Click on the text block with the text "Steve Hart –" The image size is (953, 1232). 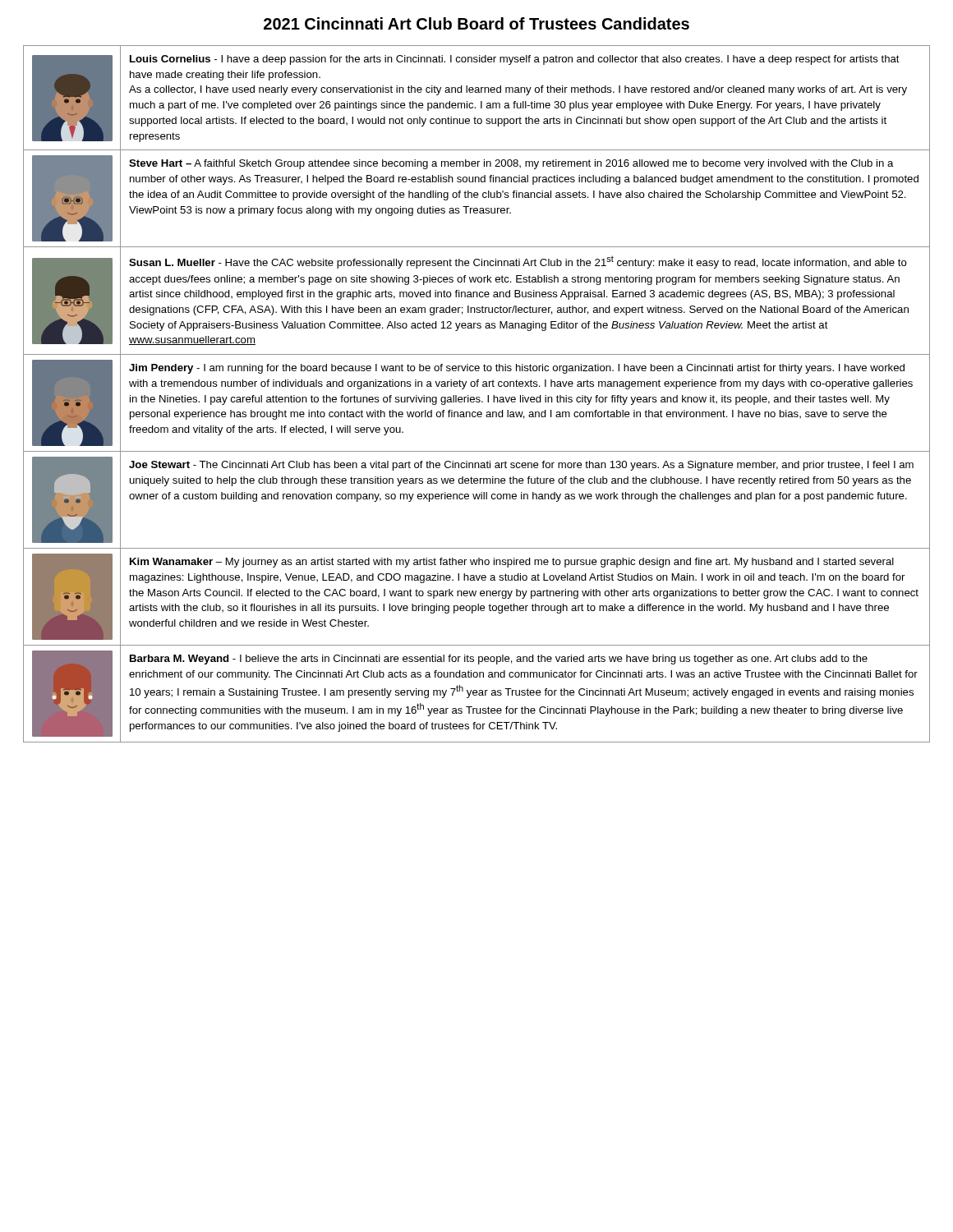[x=476, y=199]
